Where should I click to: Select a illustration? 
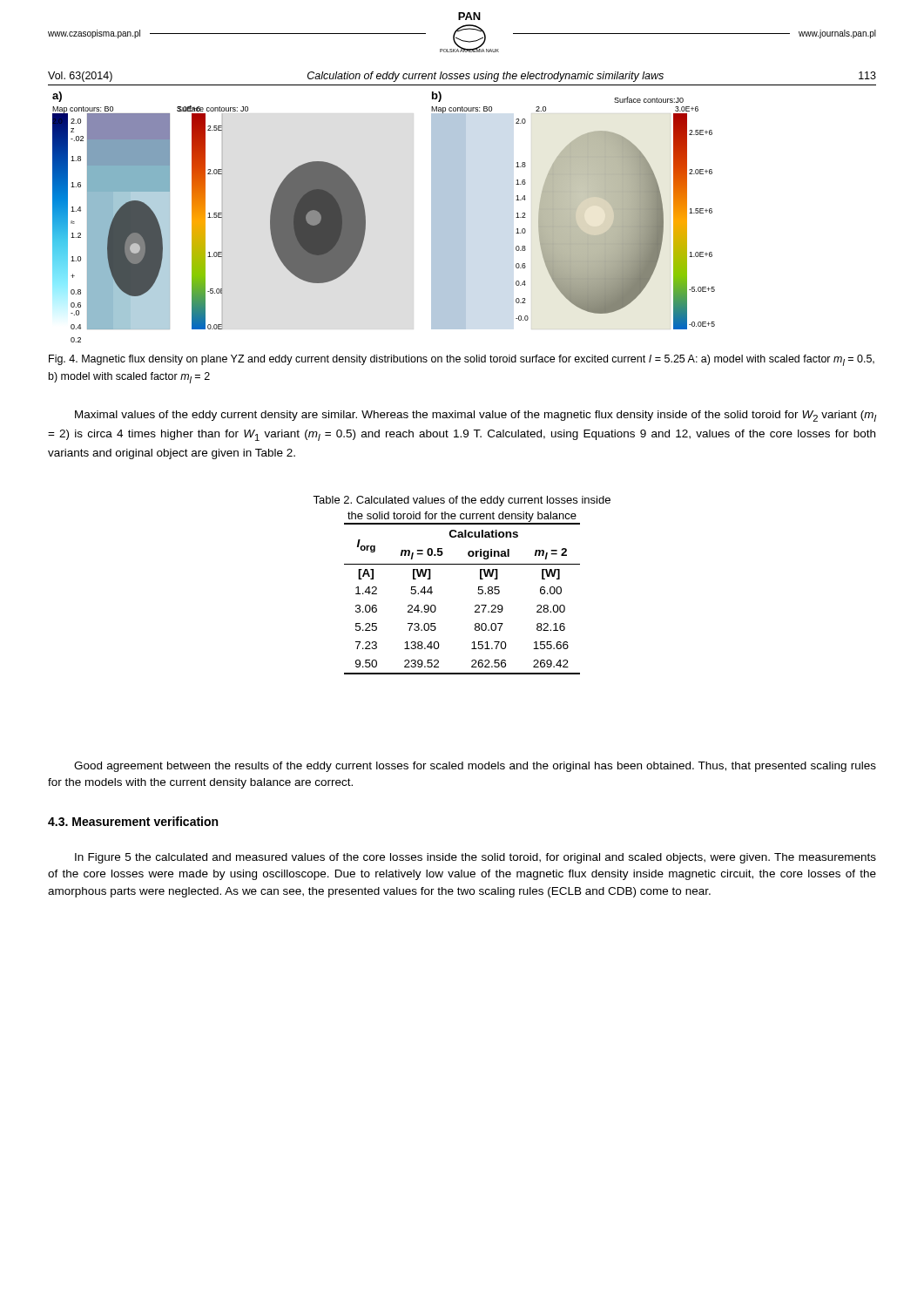462,216
